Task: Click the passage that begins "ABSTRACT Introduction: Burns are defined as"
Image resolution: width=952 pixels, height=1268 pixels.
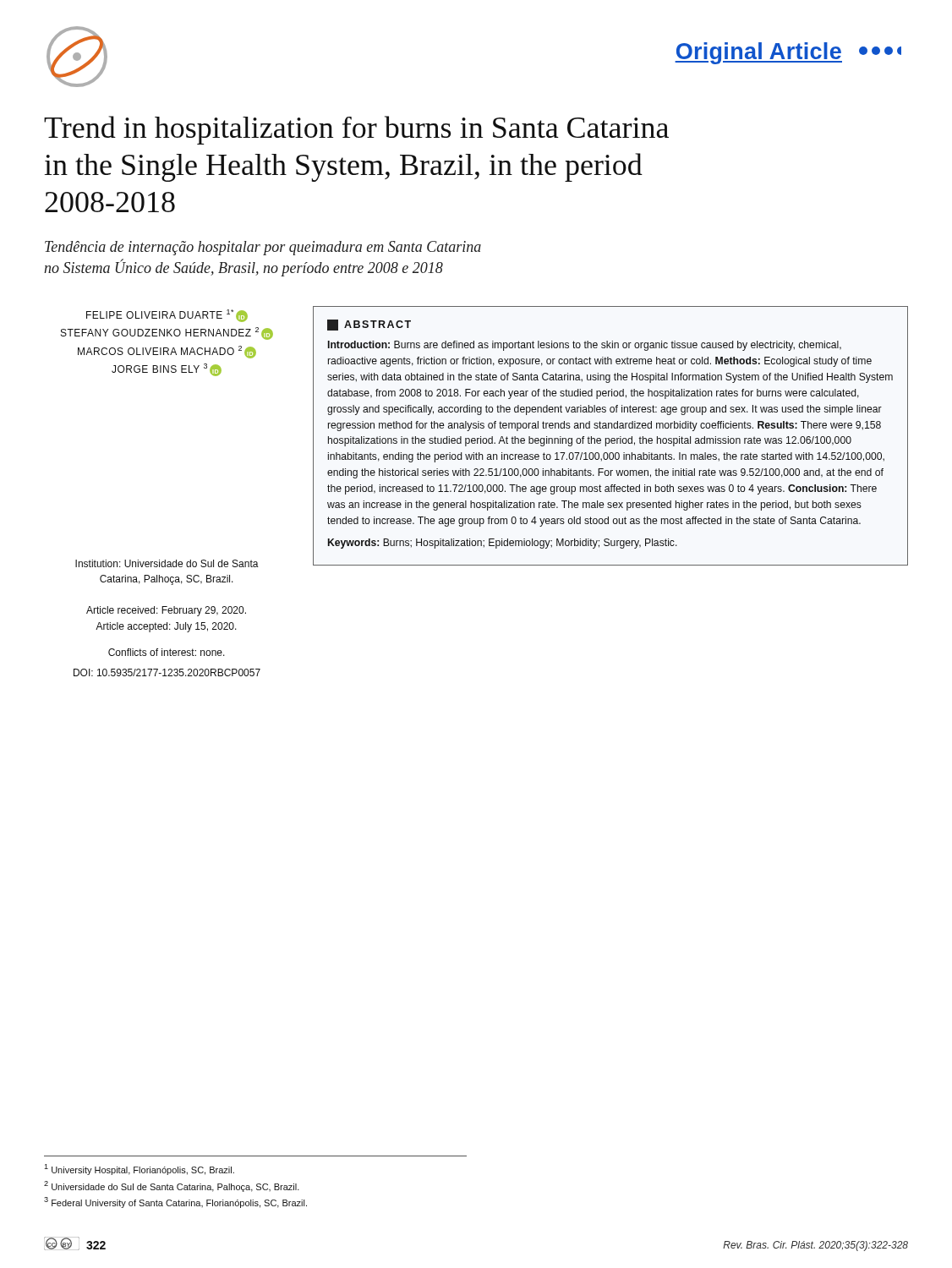Action: 610,435
